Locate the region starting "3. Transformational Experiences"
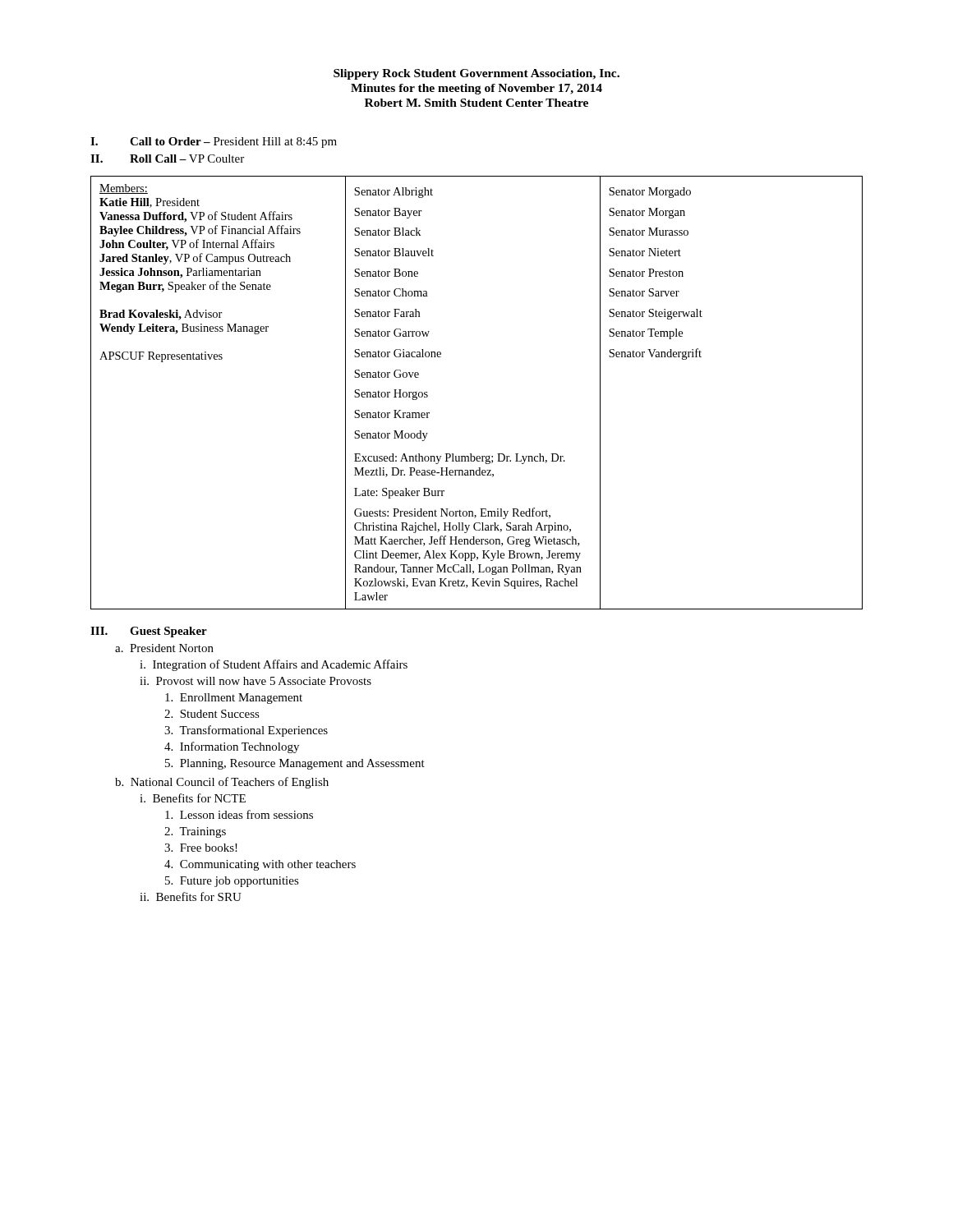Viewport: 953px width, 1232px height. [246, 730]
